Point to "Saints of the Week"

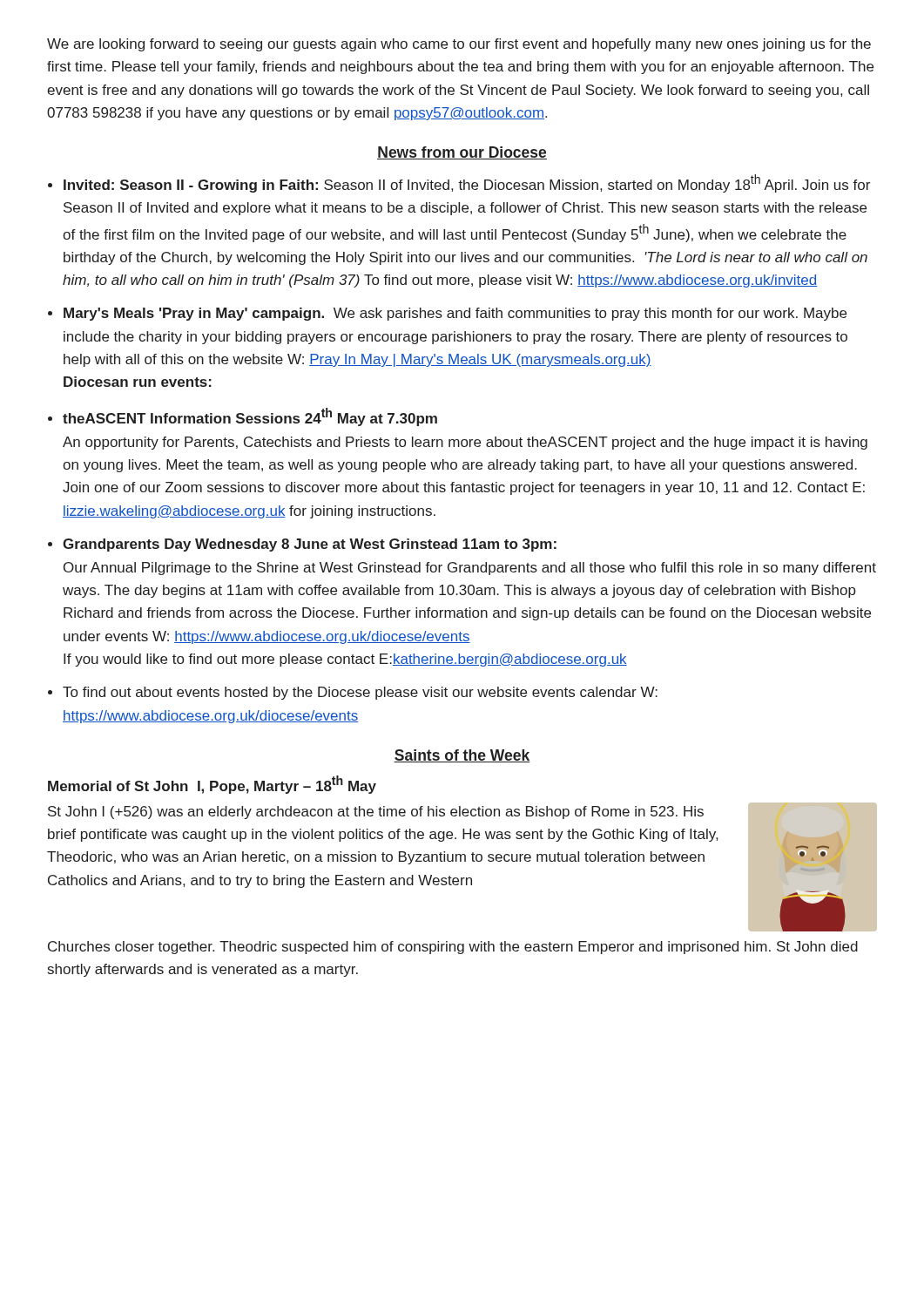[462, 755]
